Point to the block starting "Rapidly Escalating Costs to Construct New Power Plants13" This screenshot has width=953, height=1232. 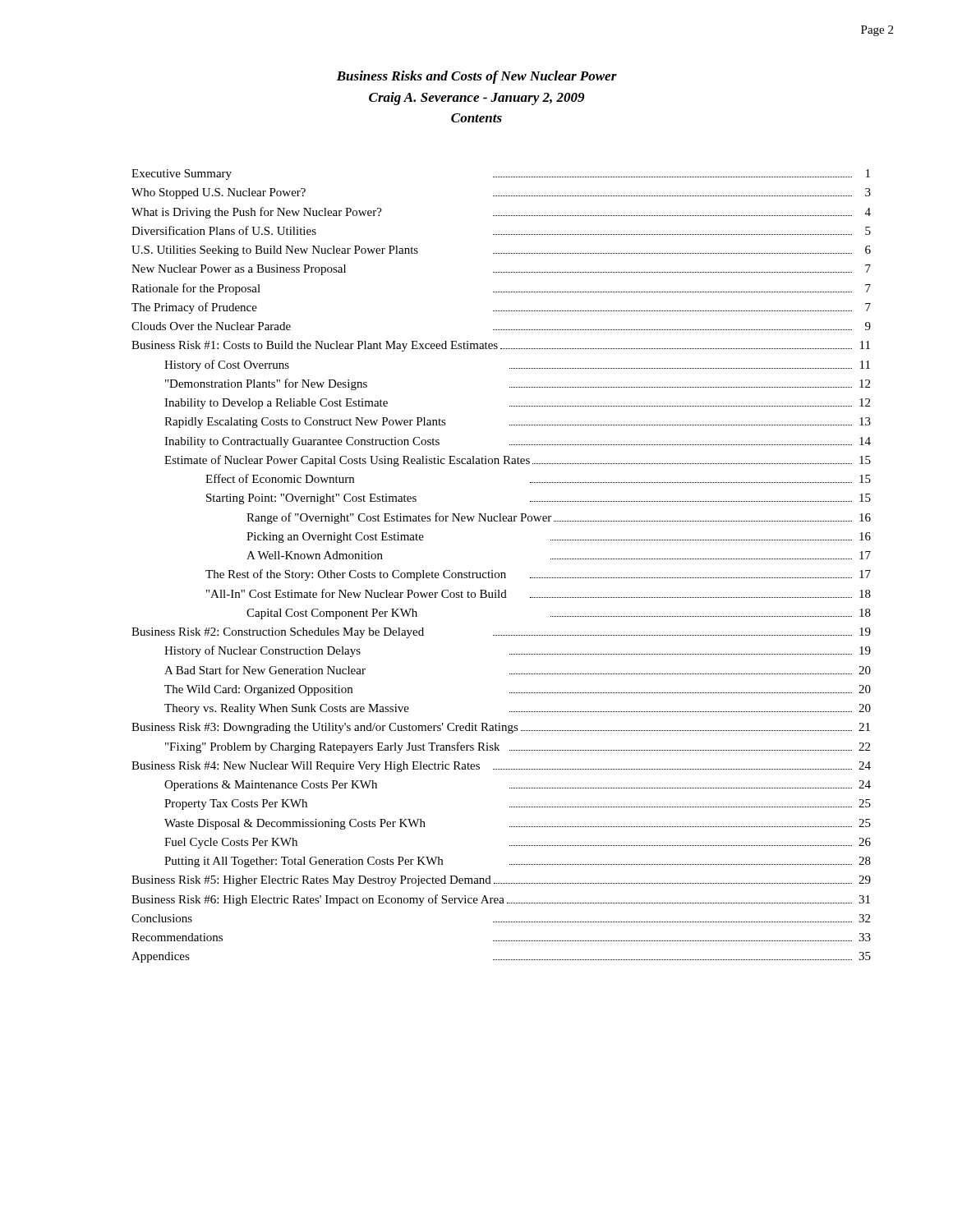(x=518, y=422)
